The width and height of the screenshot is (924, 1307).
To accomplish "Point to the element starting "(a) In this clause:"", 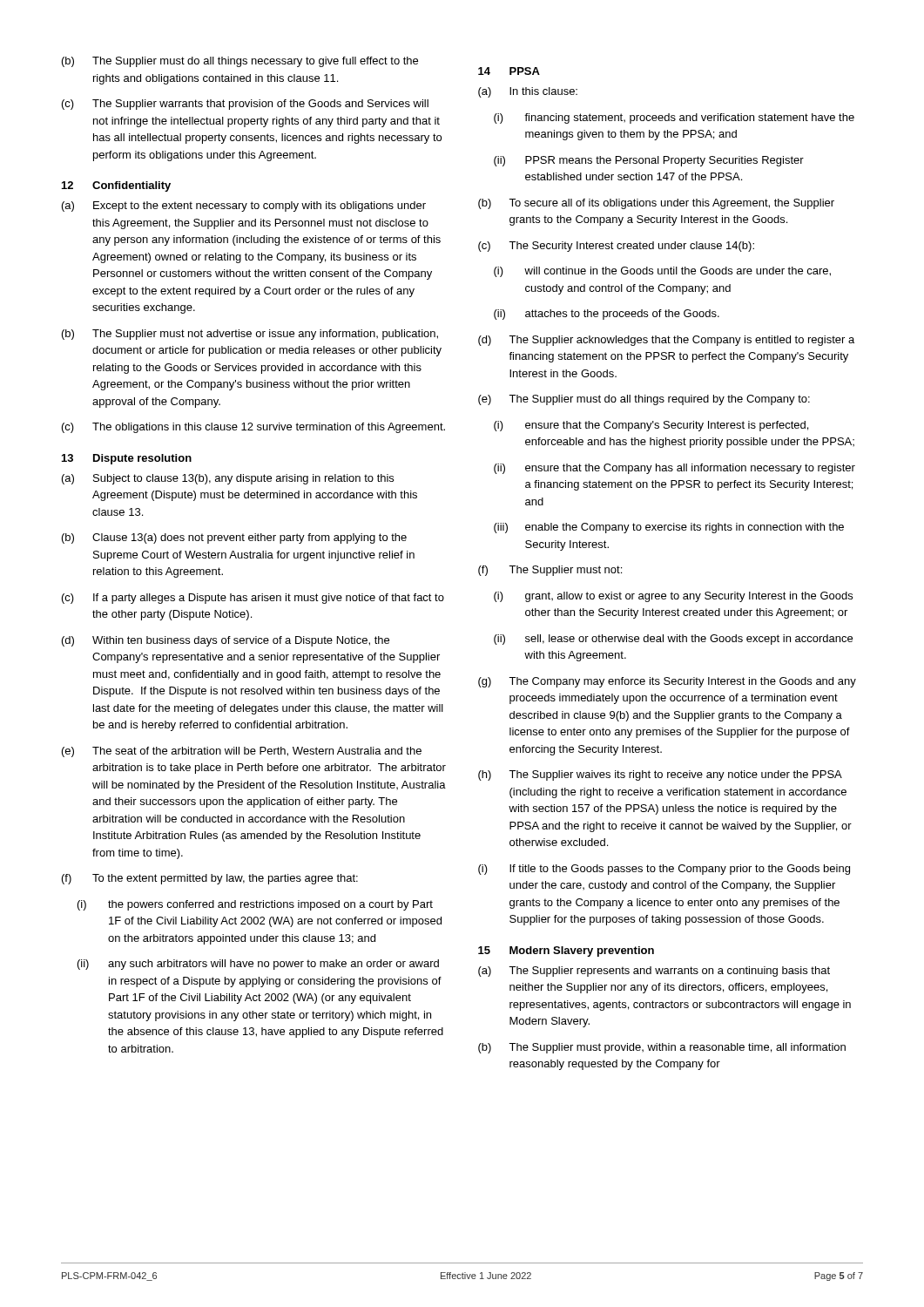I will coord(528,92).
